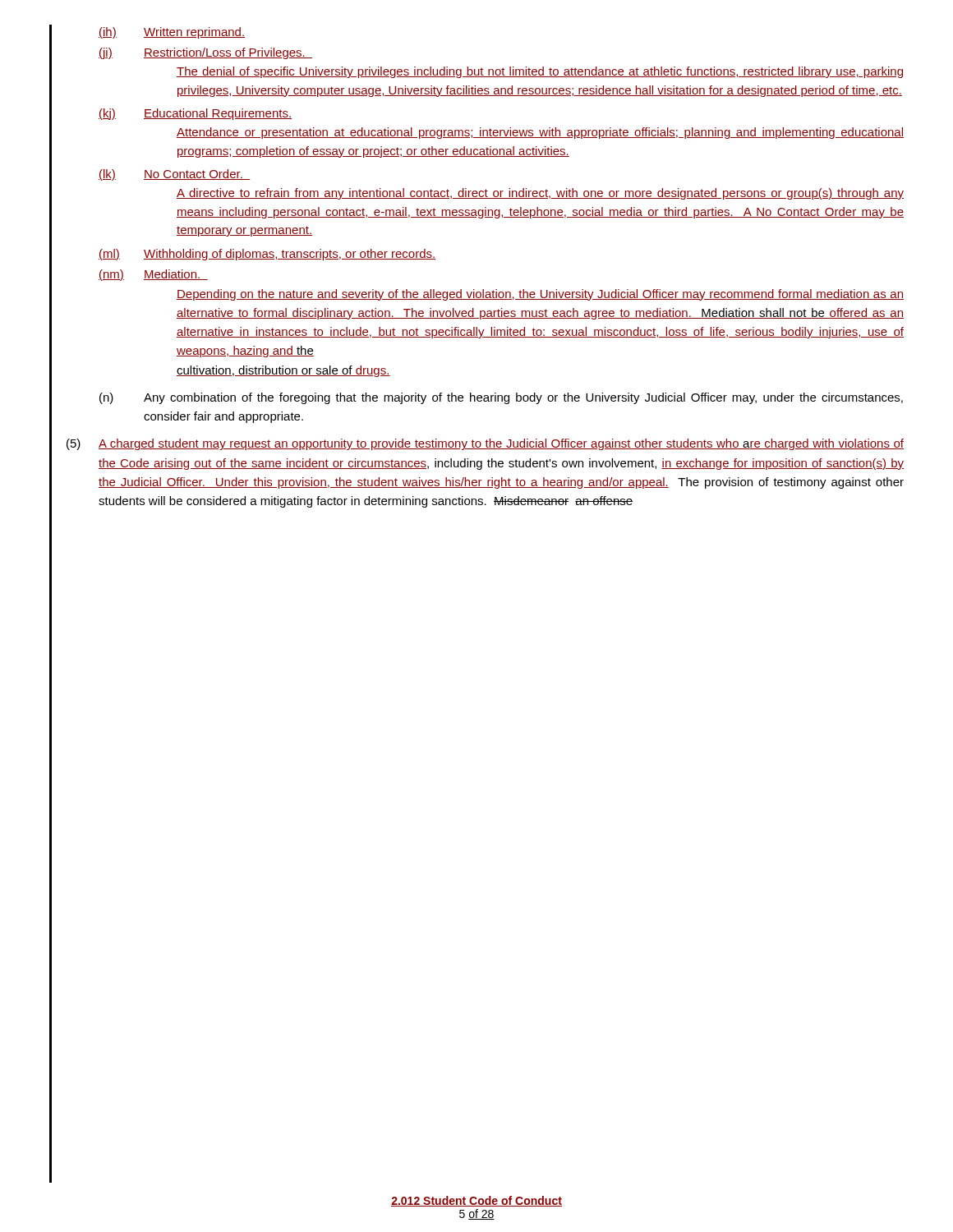Select the text block starting "(5) A charged student"
Viewport: 953px width, 1232px height.
coord(485,472)
